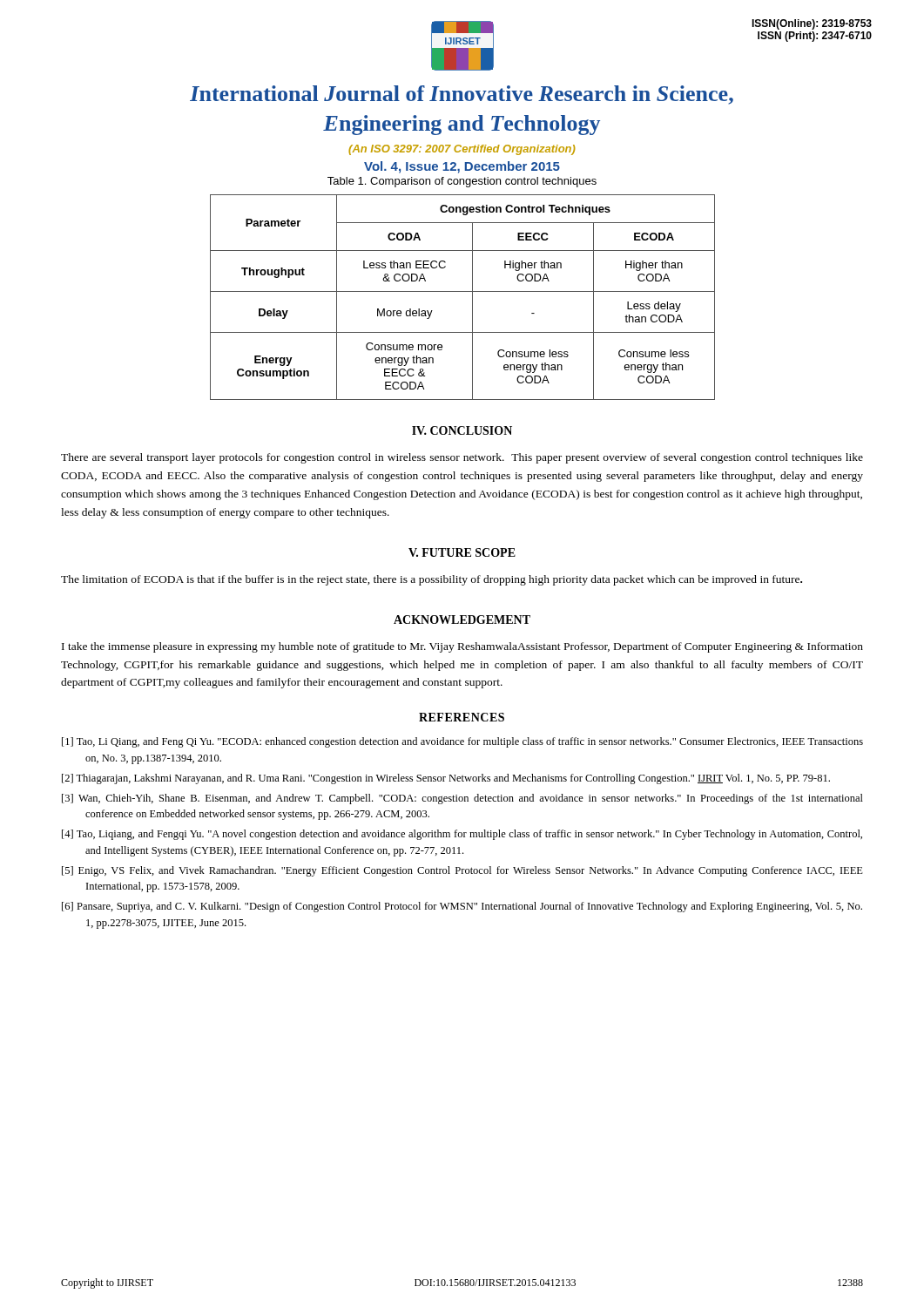The height and width of the screenshot is (1307, 924).
Task: Locate the logo
Action: [x=462, y=46]
